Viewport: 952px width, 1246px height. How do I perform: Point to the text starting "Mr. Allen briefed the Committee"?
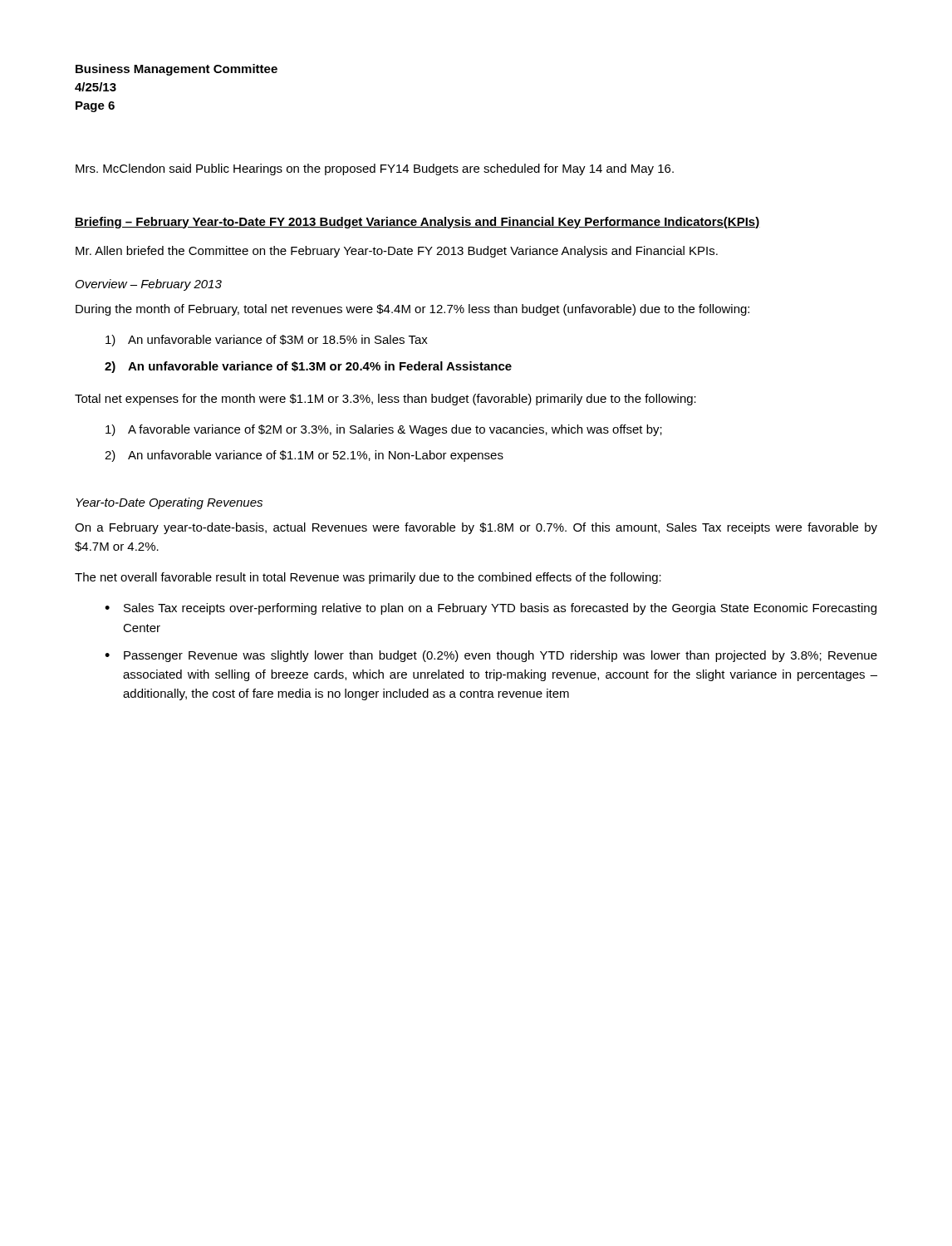point(397,250)
